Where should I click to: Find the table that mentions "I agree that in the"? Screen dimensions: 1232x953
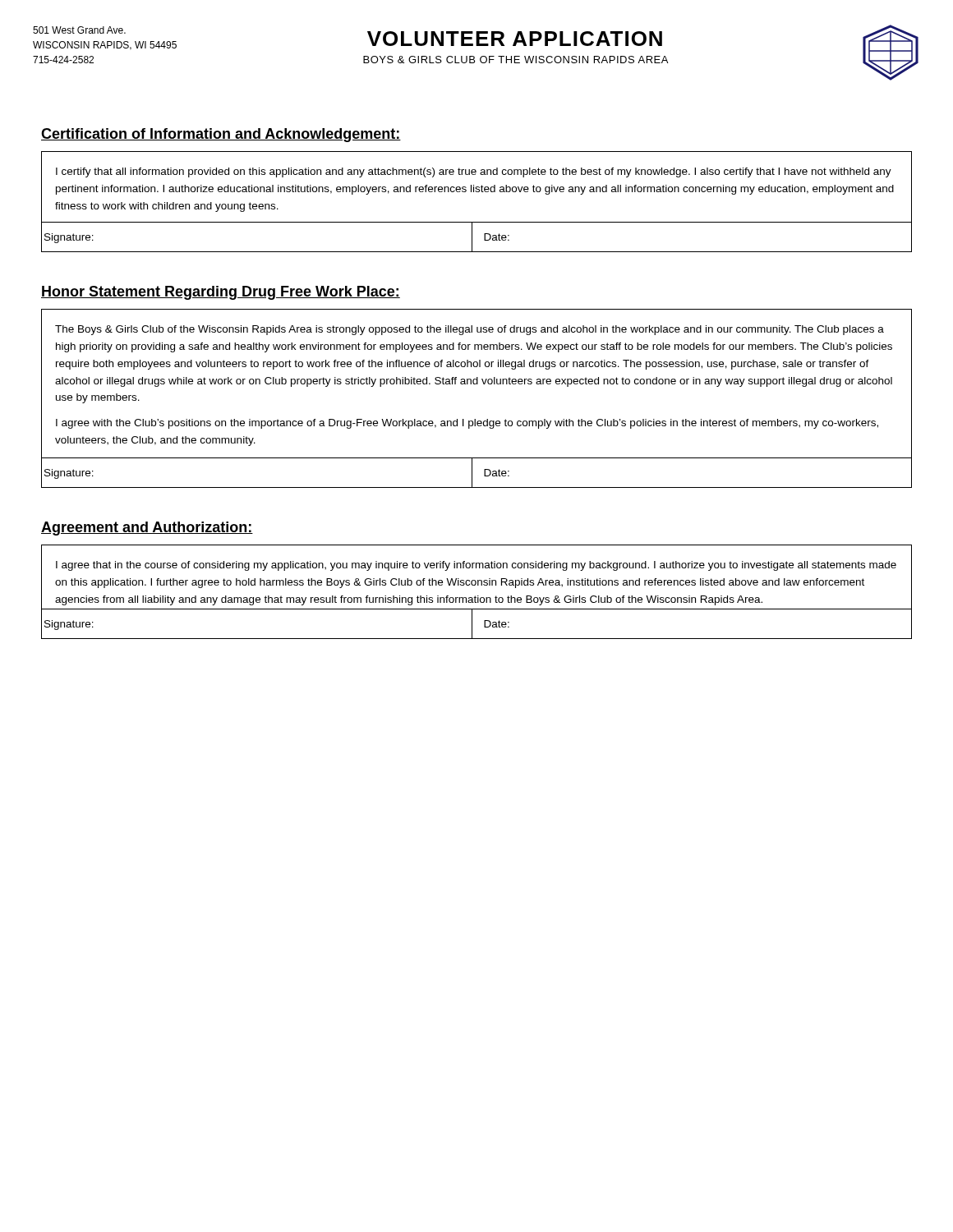476,592
